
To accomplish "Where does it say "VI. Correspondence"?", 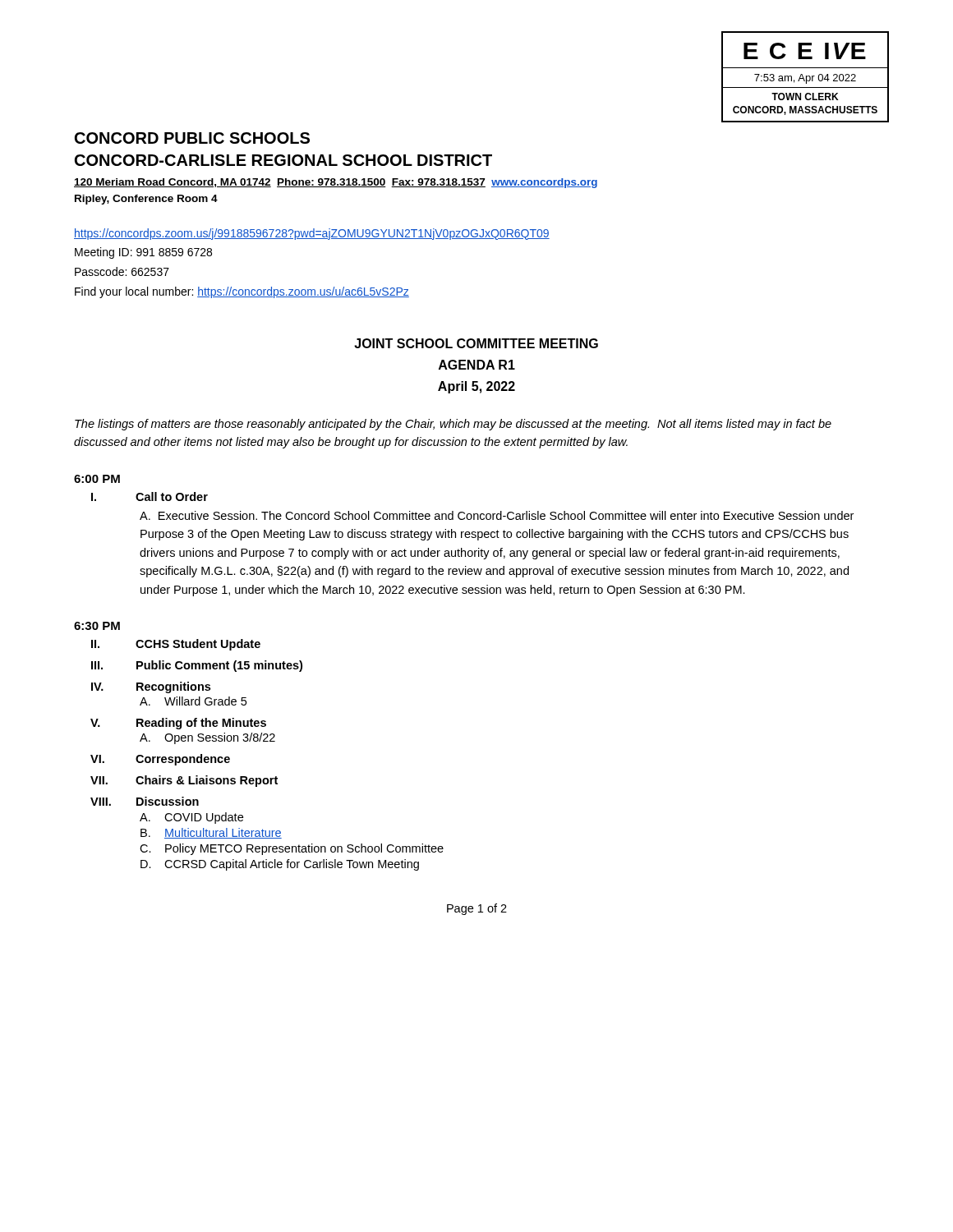I will (160, 759).
